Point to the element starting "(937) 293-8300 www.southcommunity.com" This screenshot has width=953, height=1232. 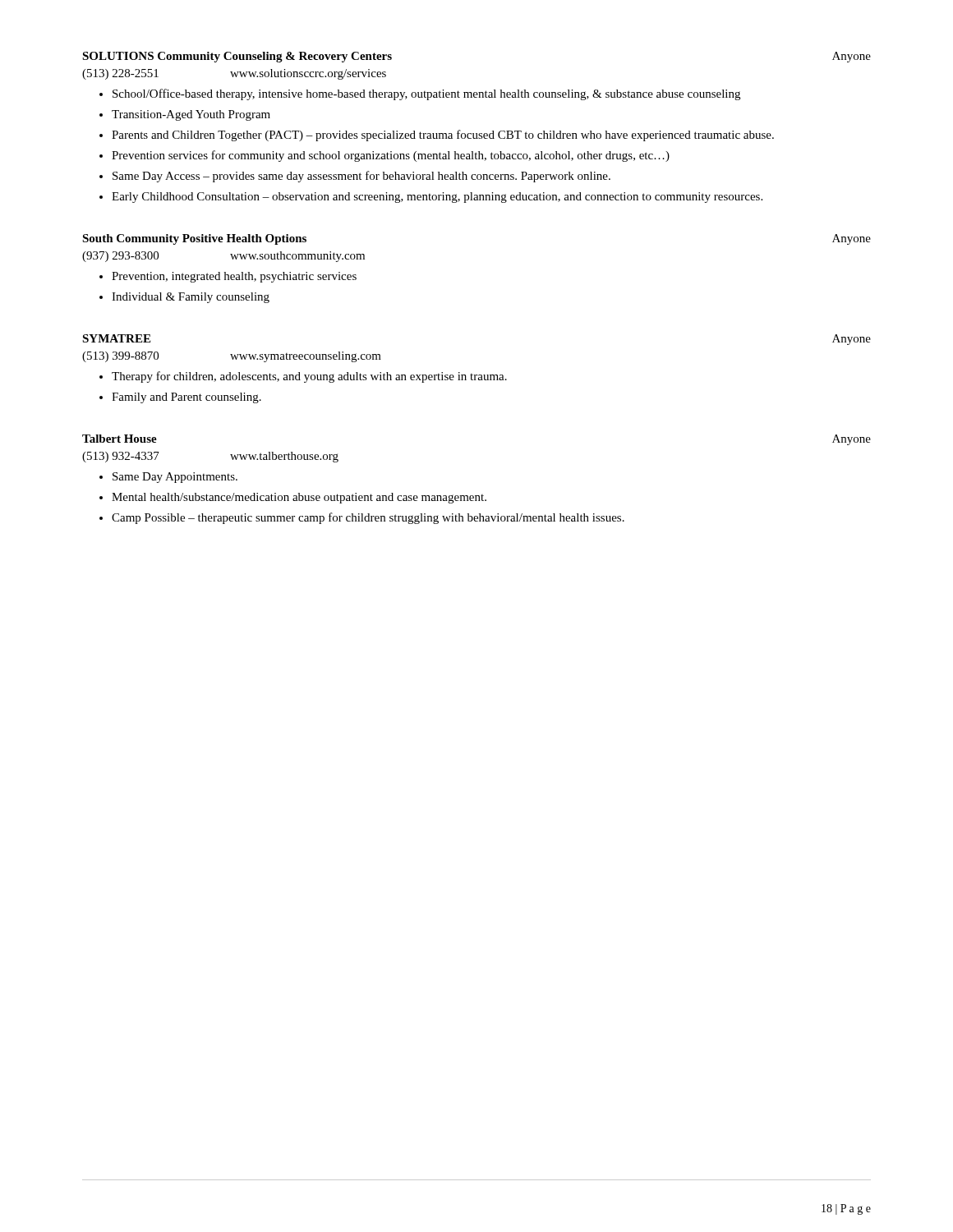[x=121, y=256]
